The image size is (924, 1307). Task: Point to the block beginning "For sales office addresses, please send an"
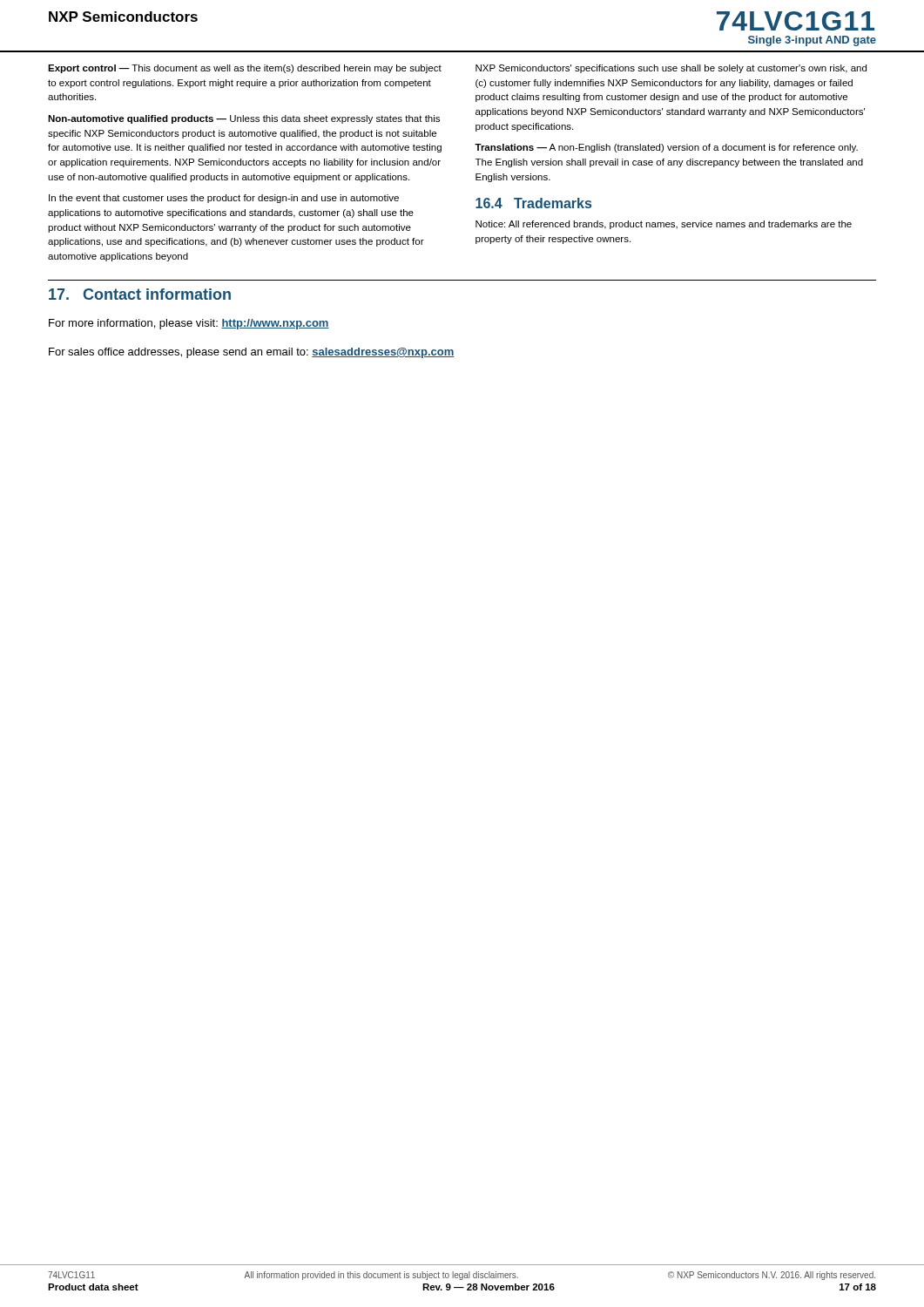(x=251, y=352)
